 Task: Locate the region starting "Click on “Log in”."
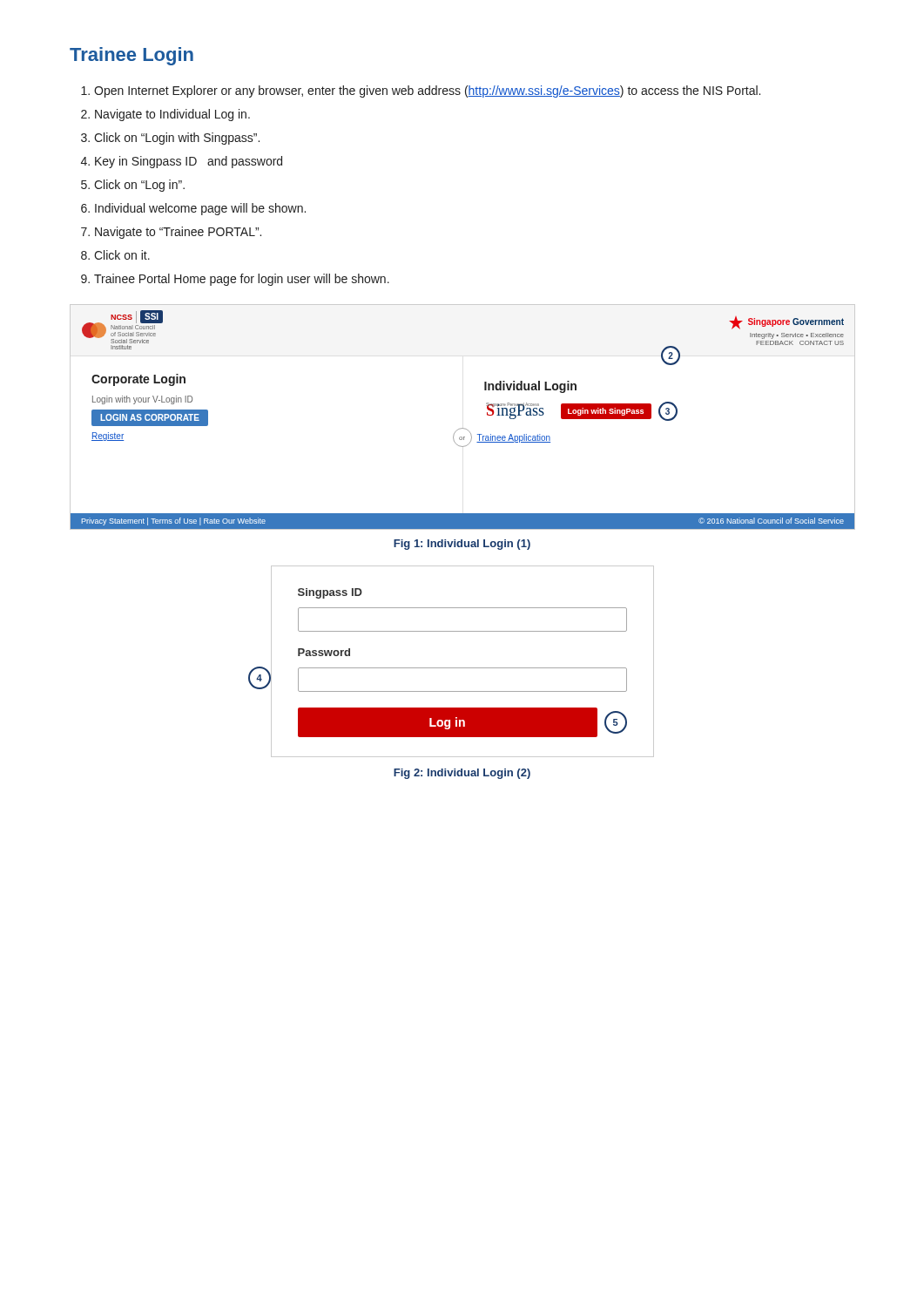pos(140,185)
